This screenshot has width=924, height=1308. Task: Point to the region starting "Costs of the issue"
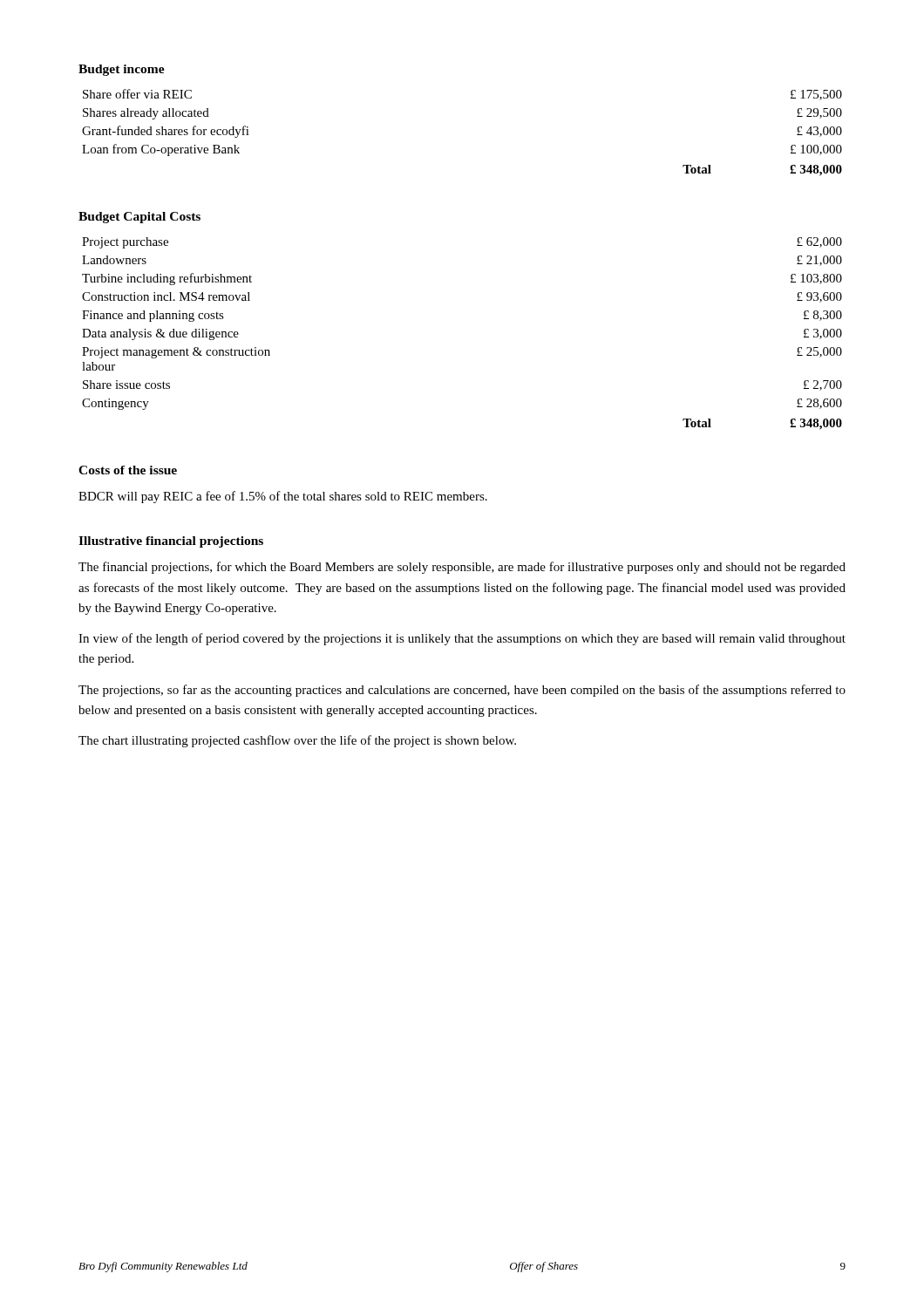click(128, 470)
